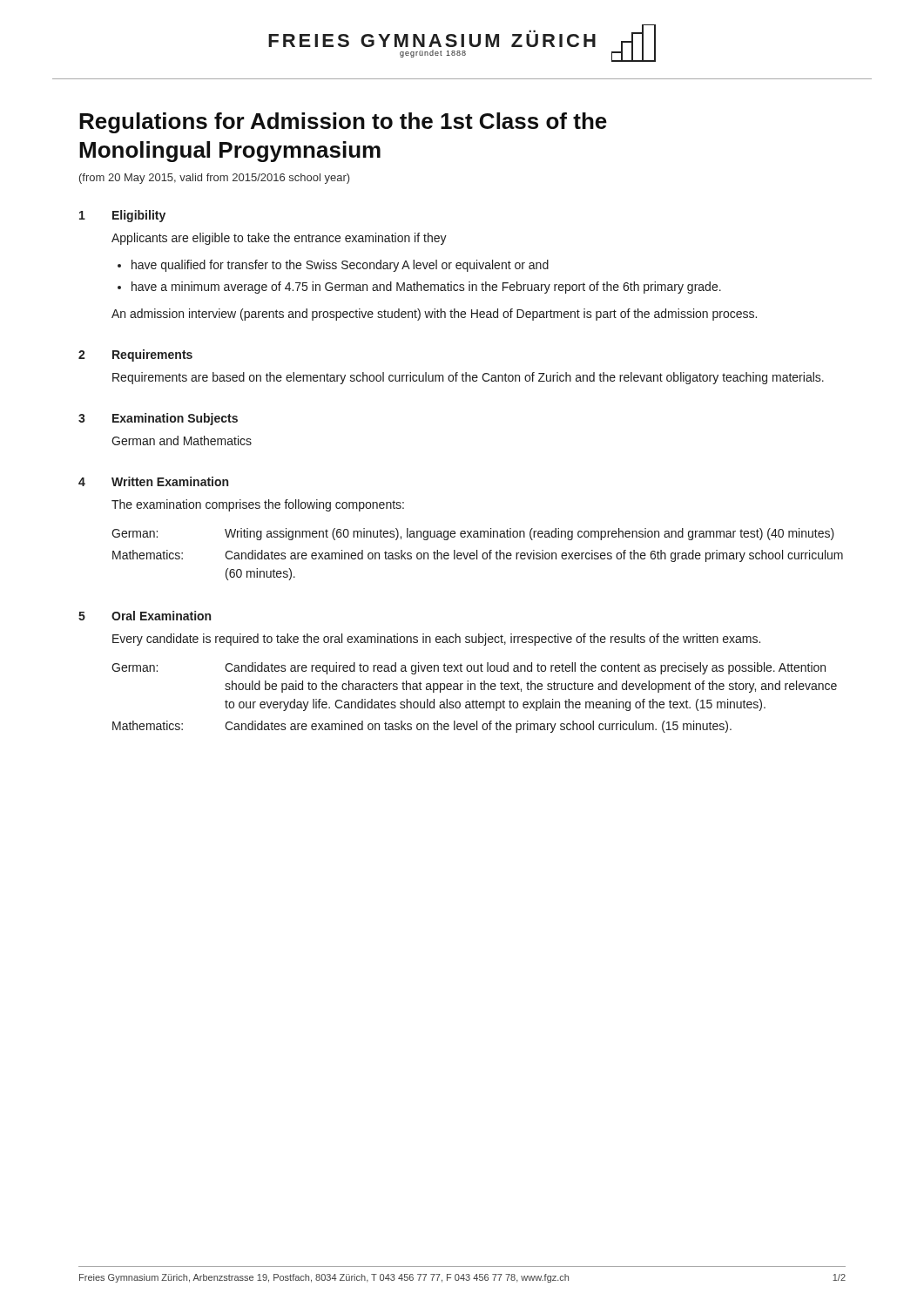This screenshot has width=924, height=1307.
Task: Find the text block that says "The examination comprises the"
Action: coord(258,505)
